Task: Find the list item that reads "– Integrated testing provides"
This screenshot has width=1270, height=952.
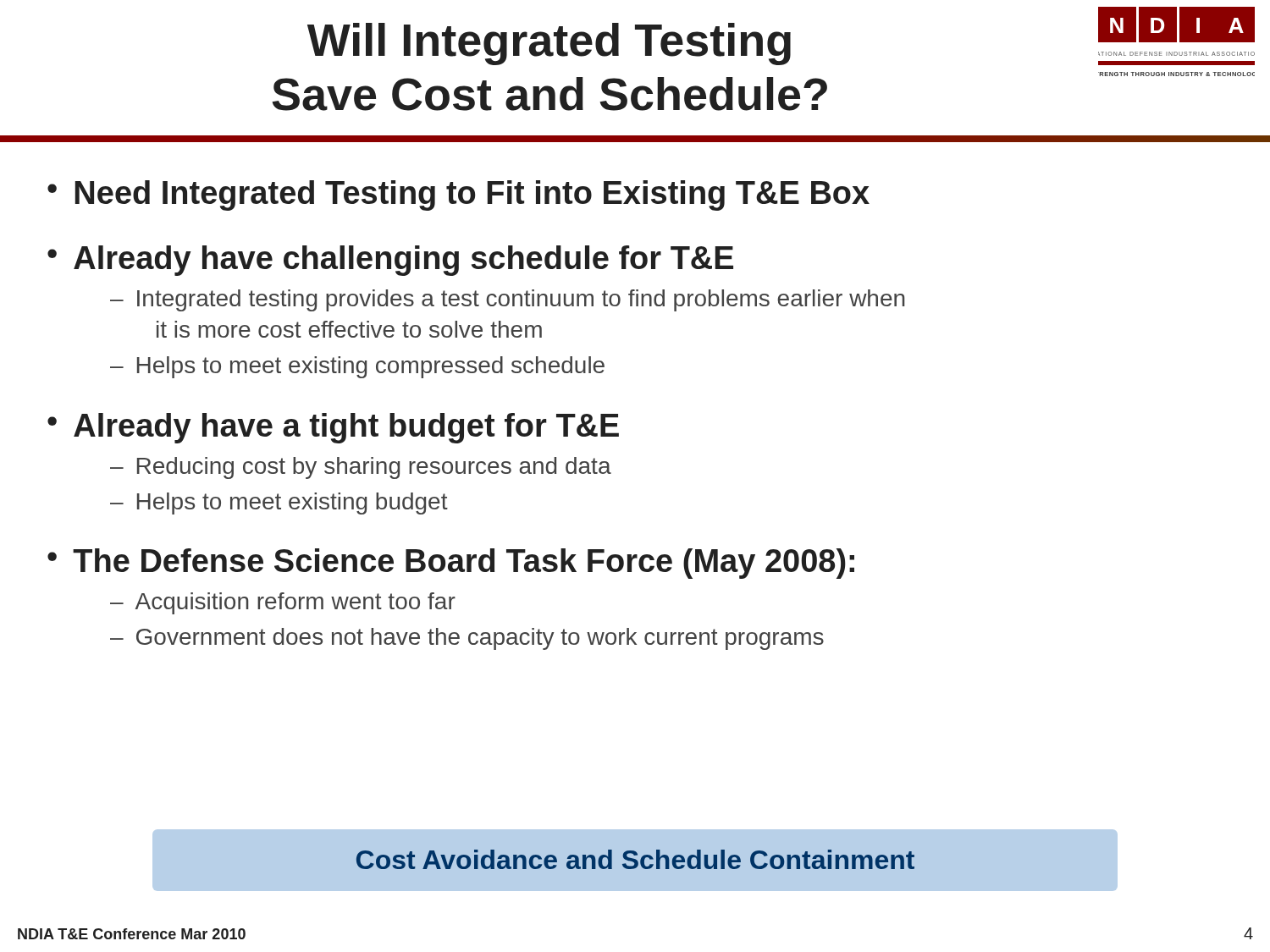Action: coord(508,314)
